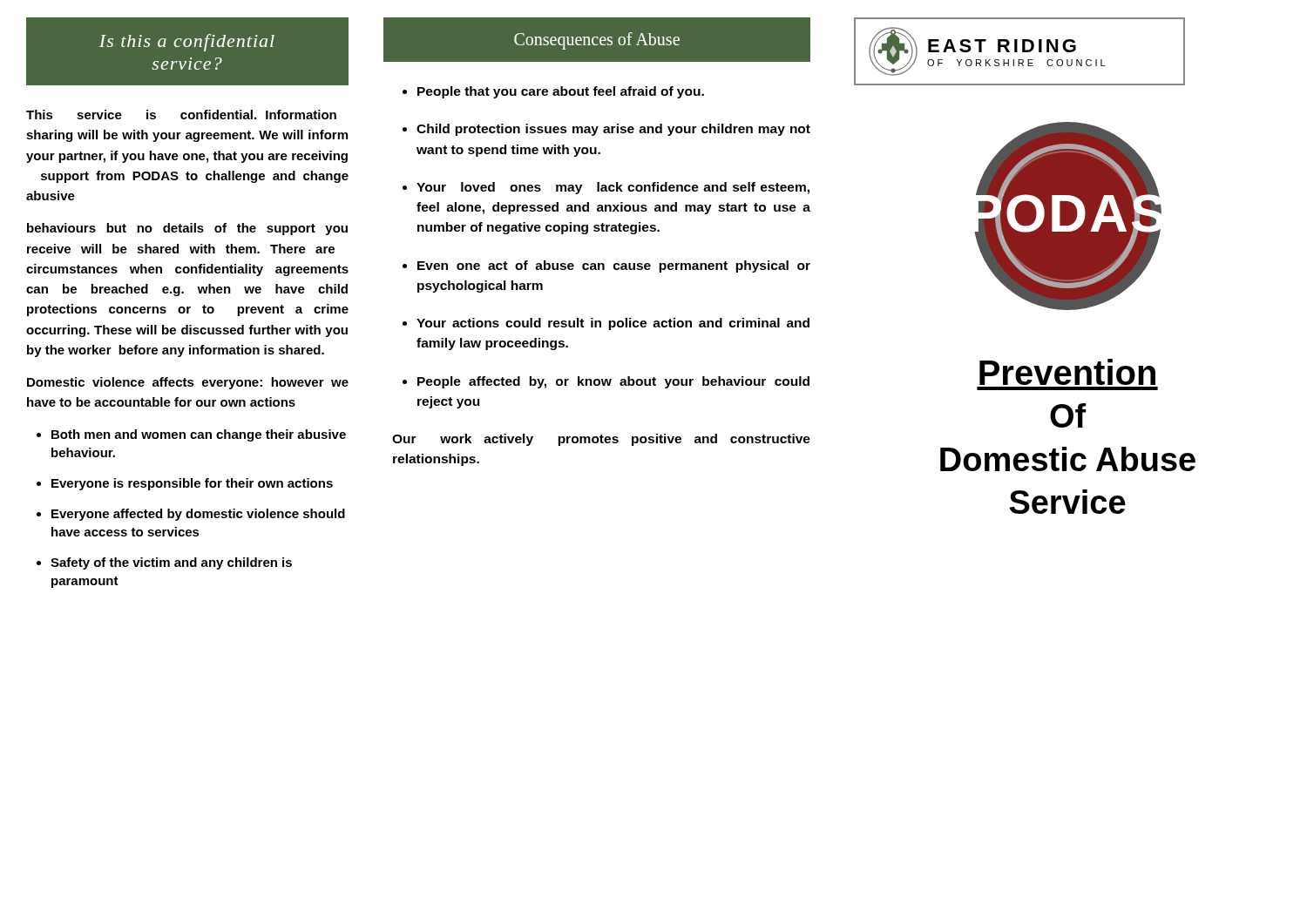Image resolution: width=1307 pixels, height=924 pixels.
Task: Select the text block that says "This service is confidential. Information sharing will"
Action: 187,258
